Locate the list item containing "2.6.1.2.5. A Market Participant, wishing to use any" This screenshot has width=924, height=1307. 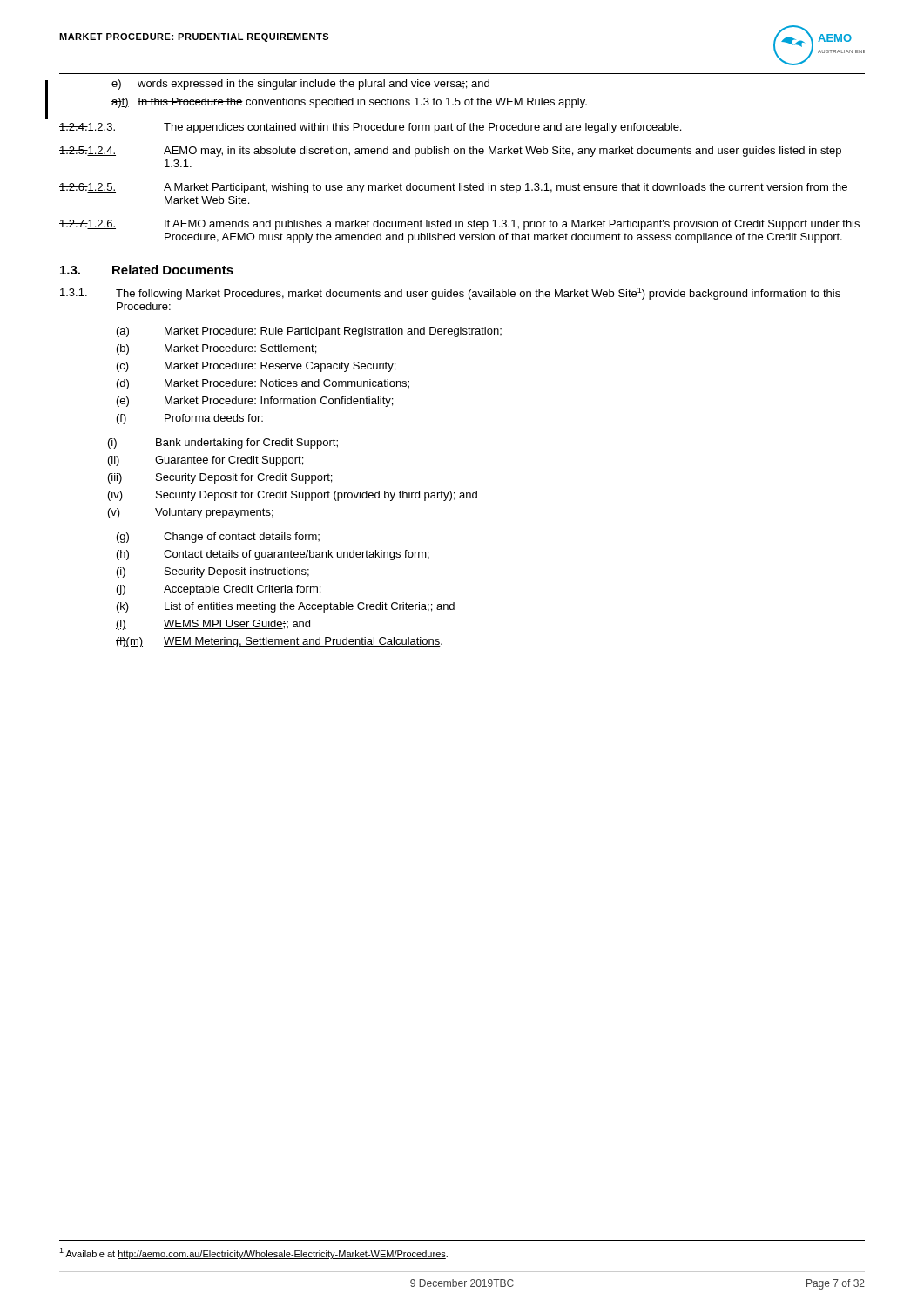pyautogui.click(x=462, y=193)
